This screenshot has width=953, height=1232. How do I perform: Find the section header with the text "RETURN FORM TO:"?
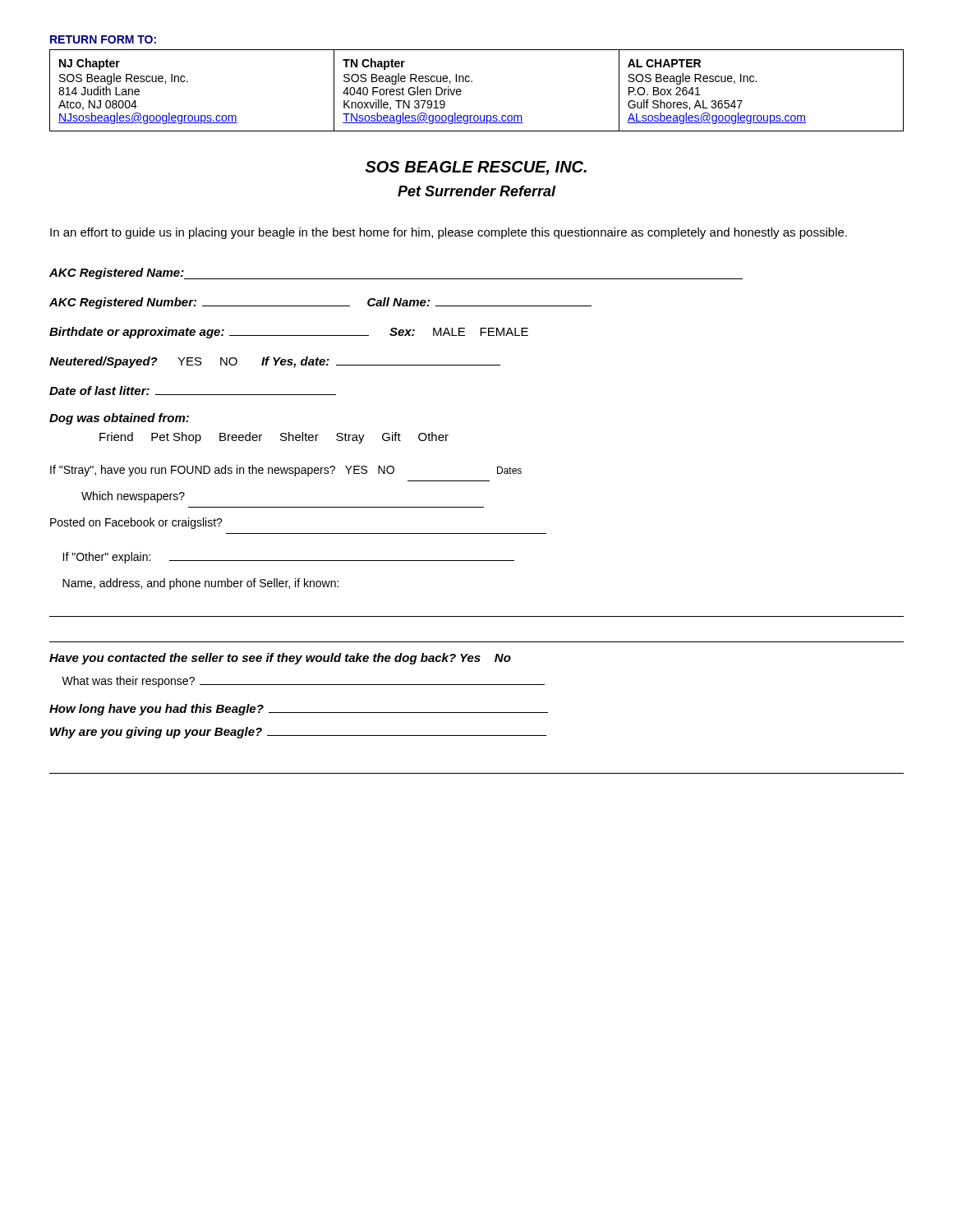click(x=103, y=39)
